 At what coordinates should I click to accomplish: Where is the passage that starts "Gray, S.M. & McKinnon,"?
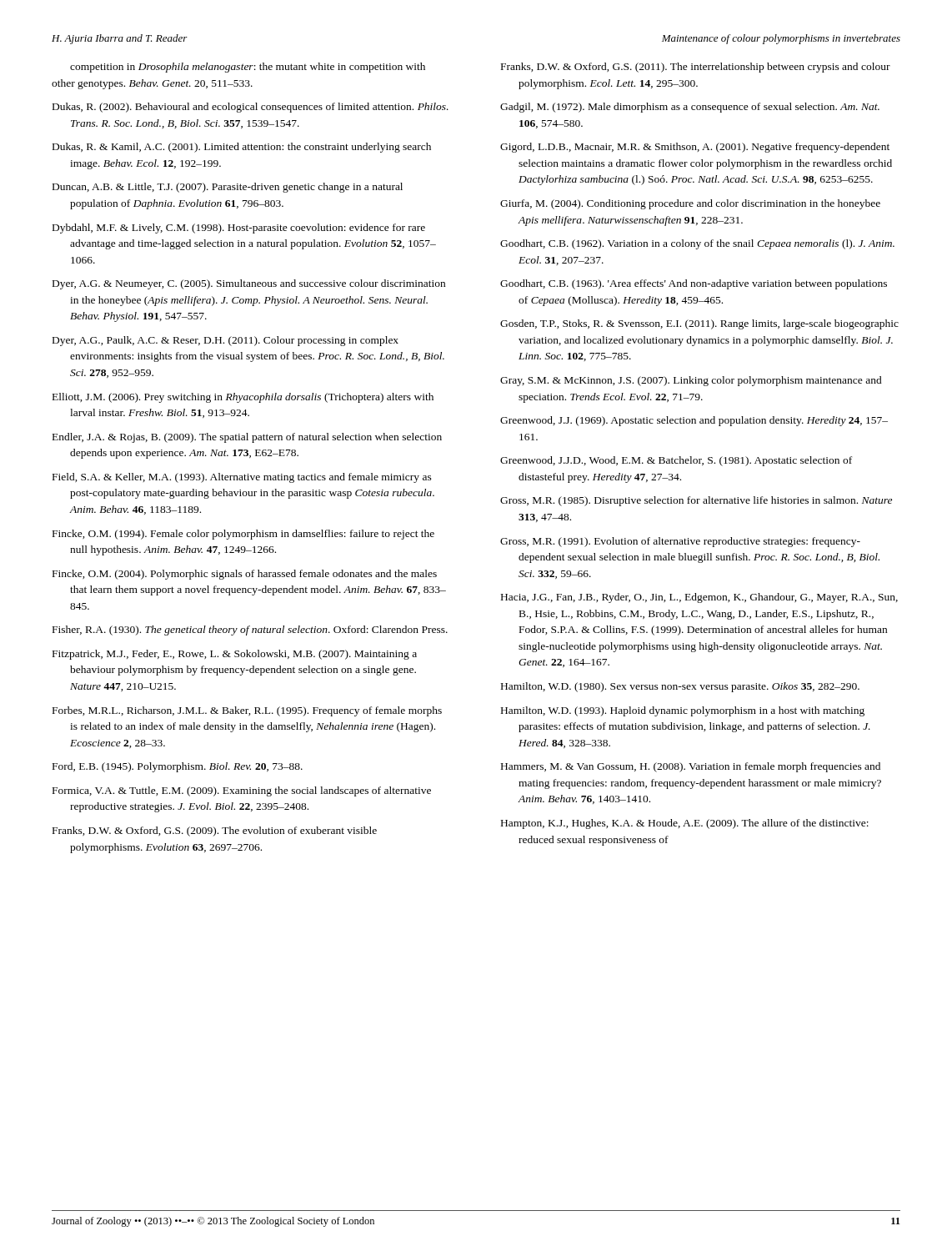(691, 388)
